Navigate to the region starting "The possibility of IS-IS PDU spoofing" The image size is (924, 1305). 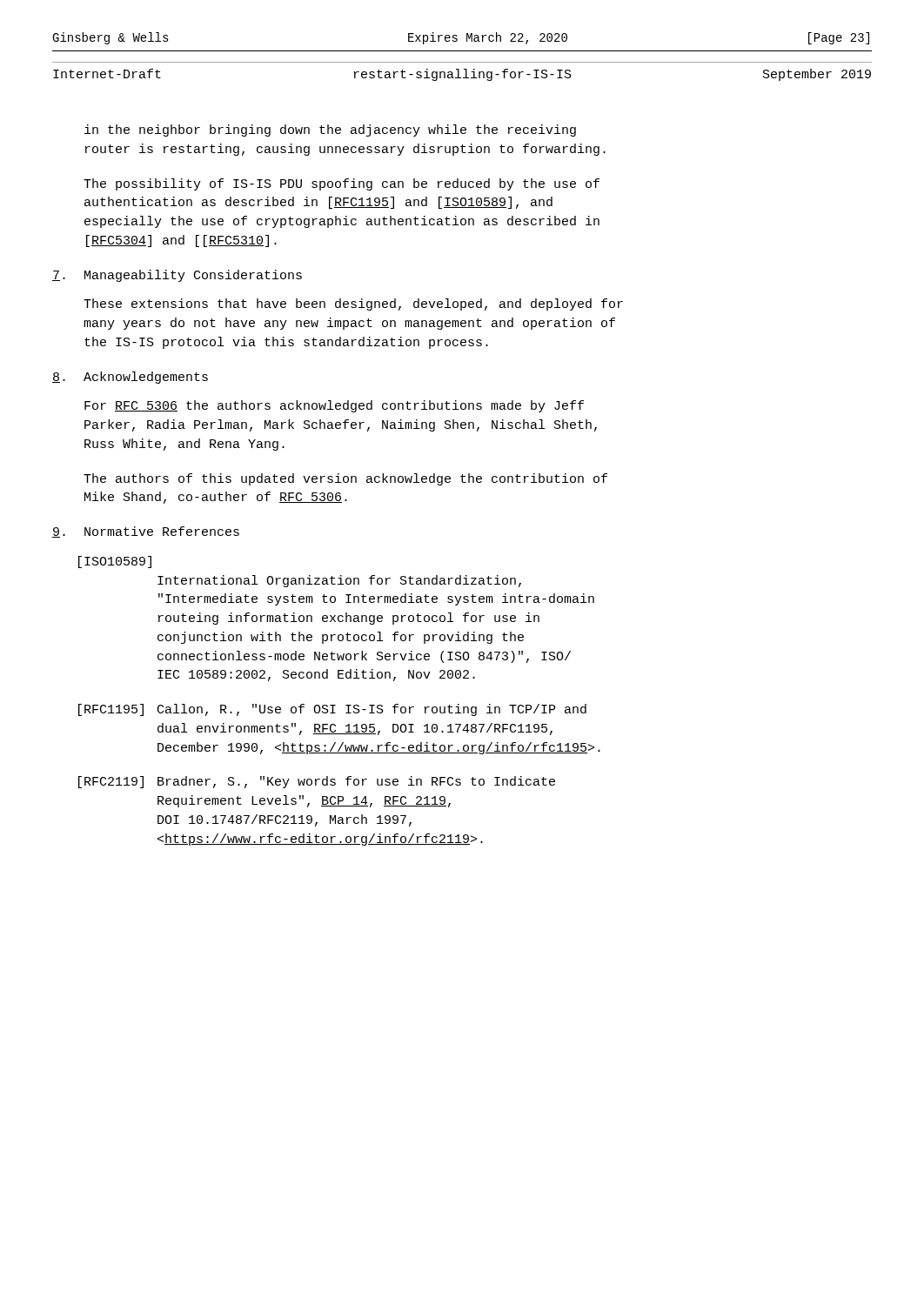point(342,213)
